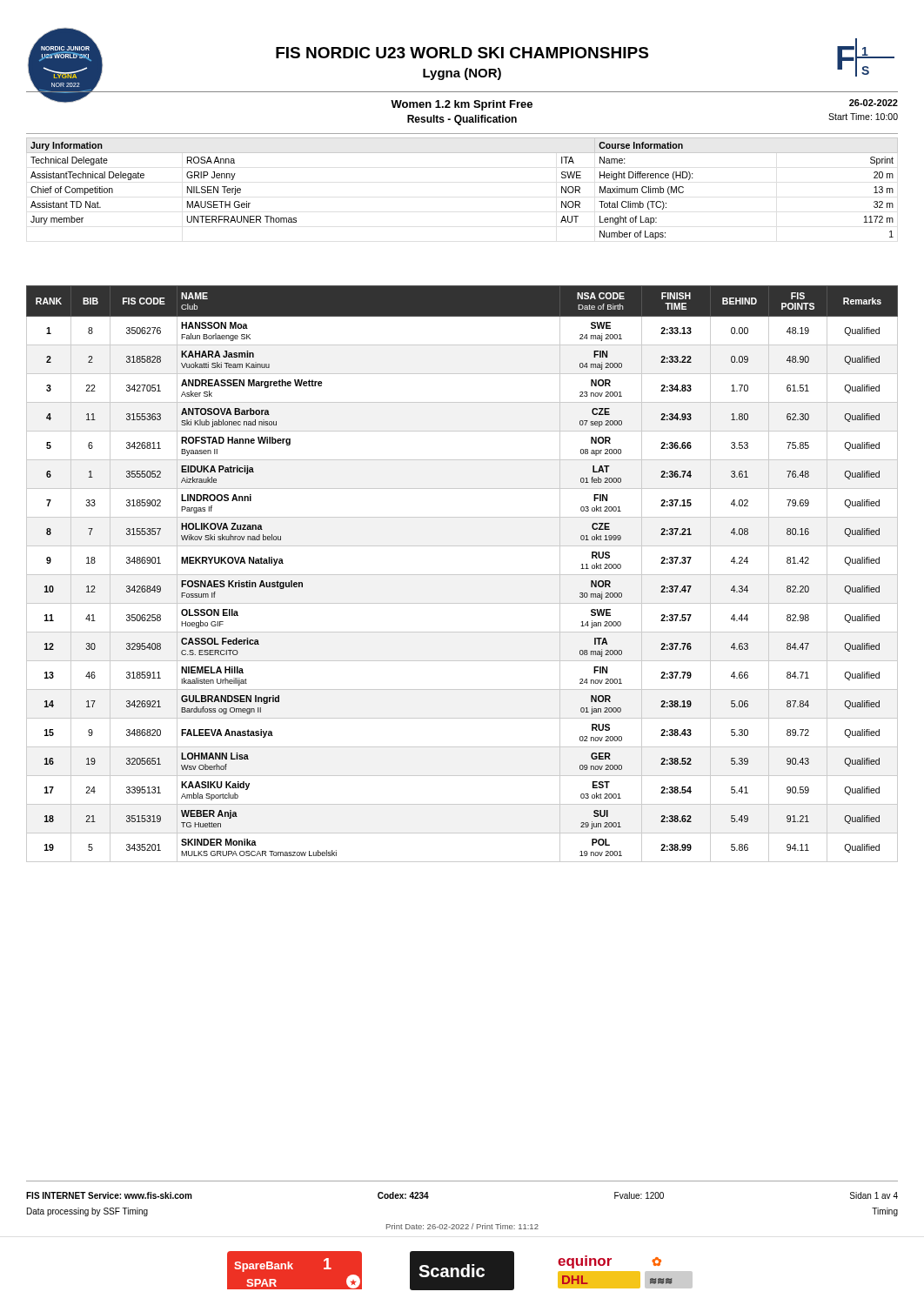The height and width of the screenshot is (1305, 924).
Task: Click on the block starting "Lygna (NOR)"
Action: tap(462, 73)
